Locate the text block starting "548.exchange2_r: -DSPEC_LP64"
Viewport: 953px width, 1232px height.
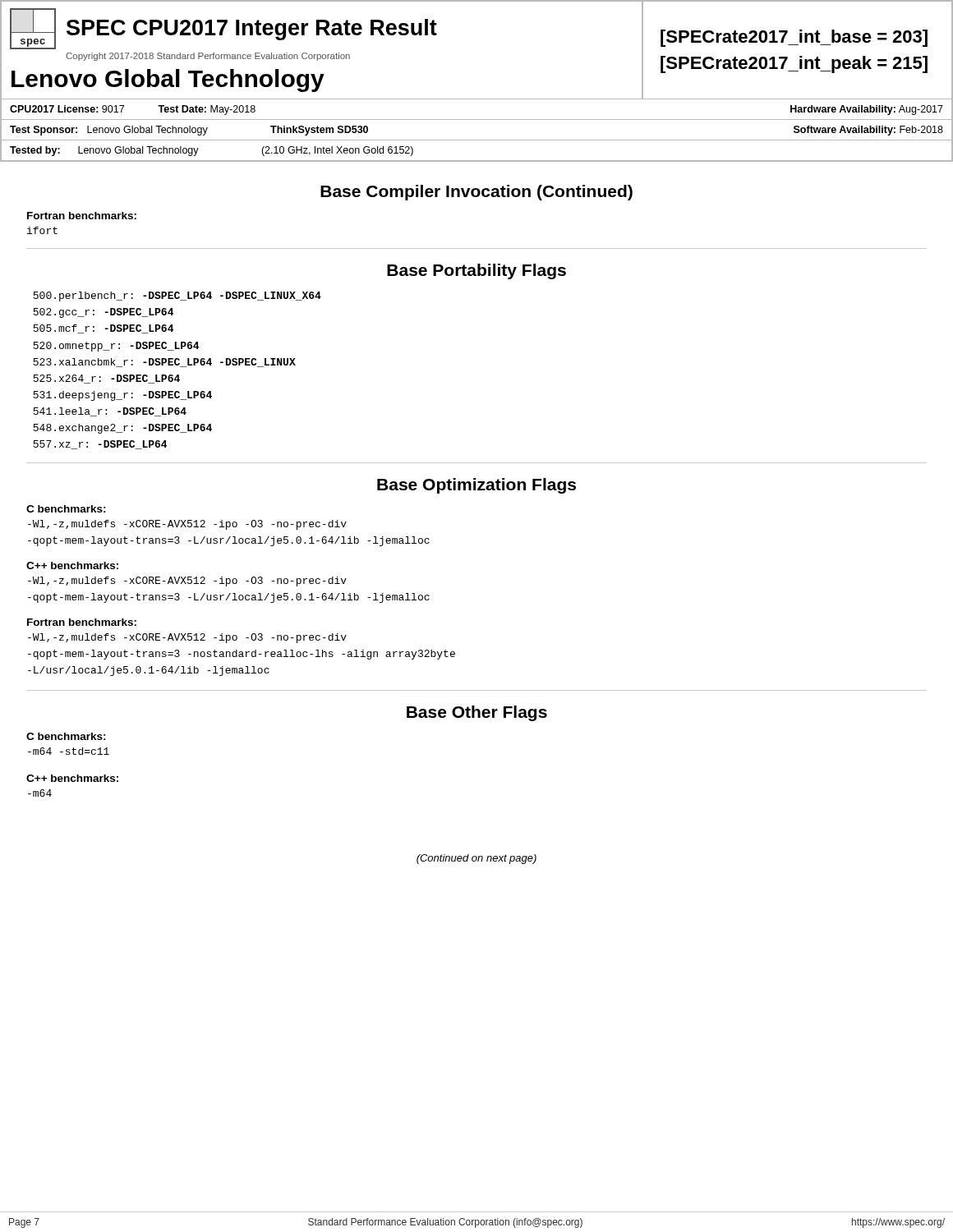[x=119, y=428]
